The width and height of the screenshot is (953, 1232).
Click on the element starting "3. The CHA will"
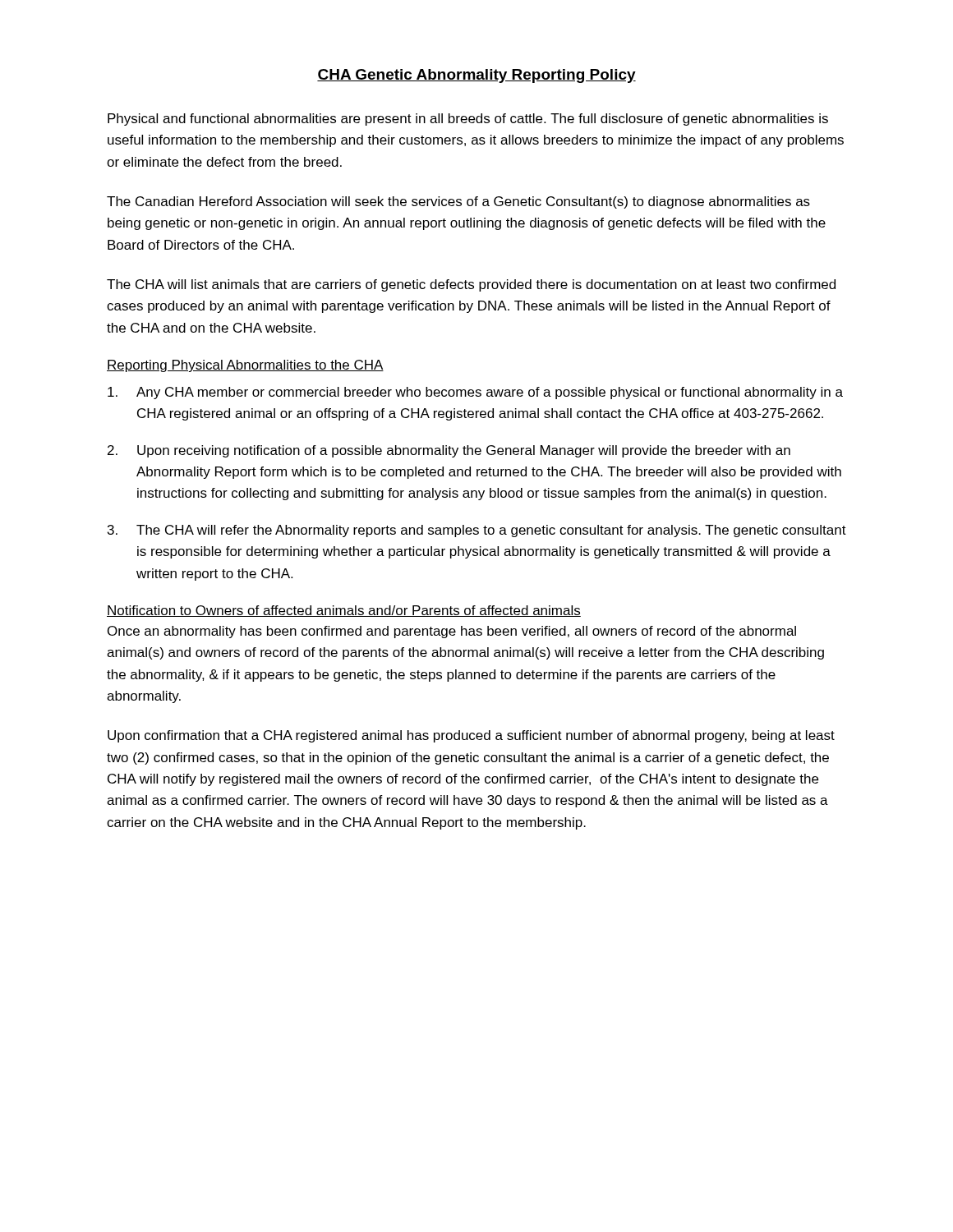[x=476, y=552]
